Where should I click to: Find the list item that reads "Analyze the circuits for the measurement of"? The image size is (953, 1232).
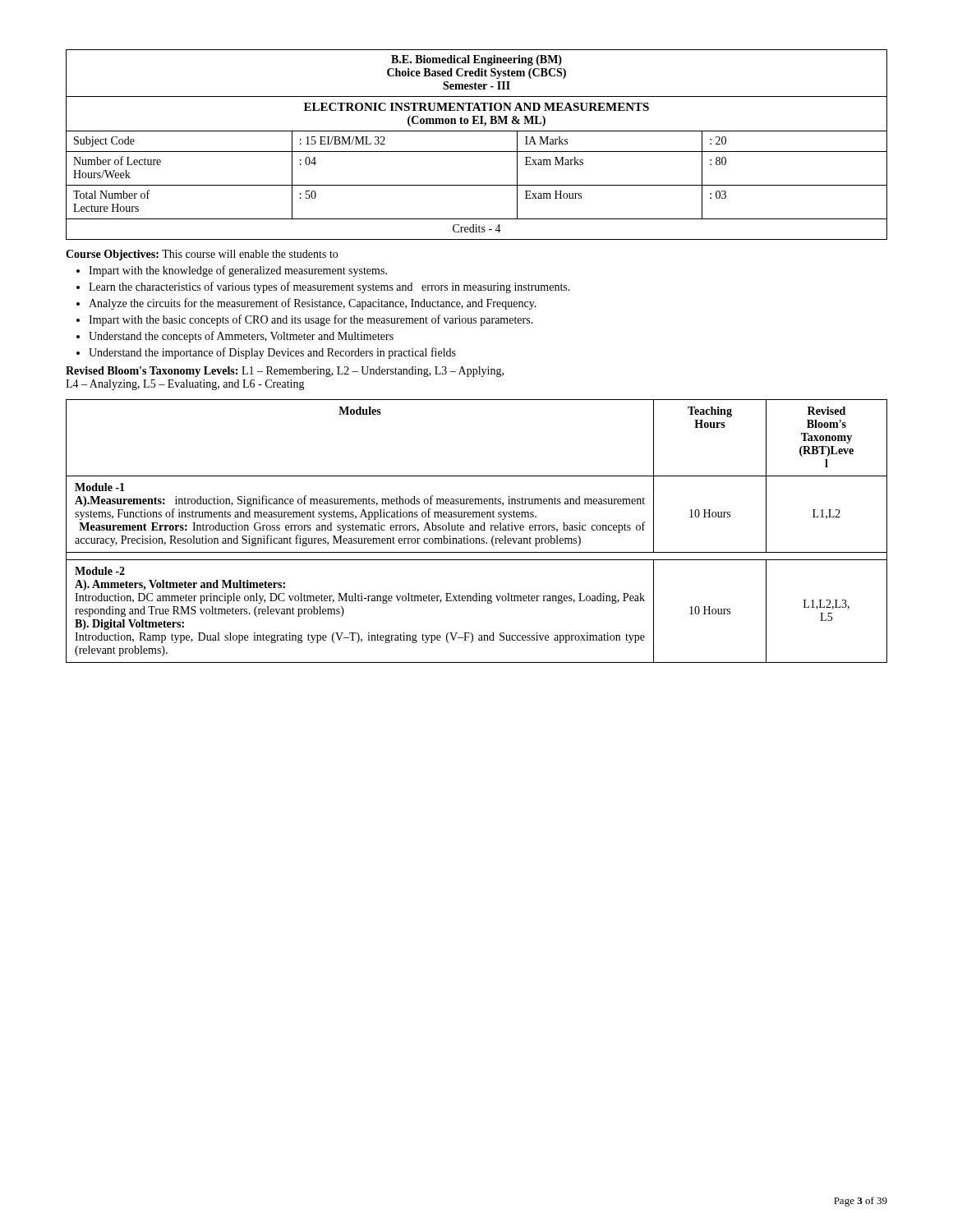(476, 304)
